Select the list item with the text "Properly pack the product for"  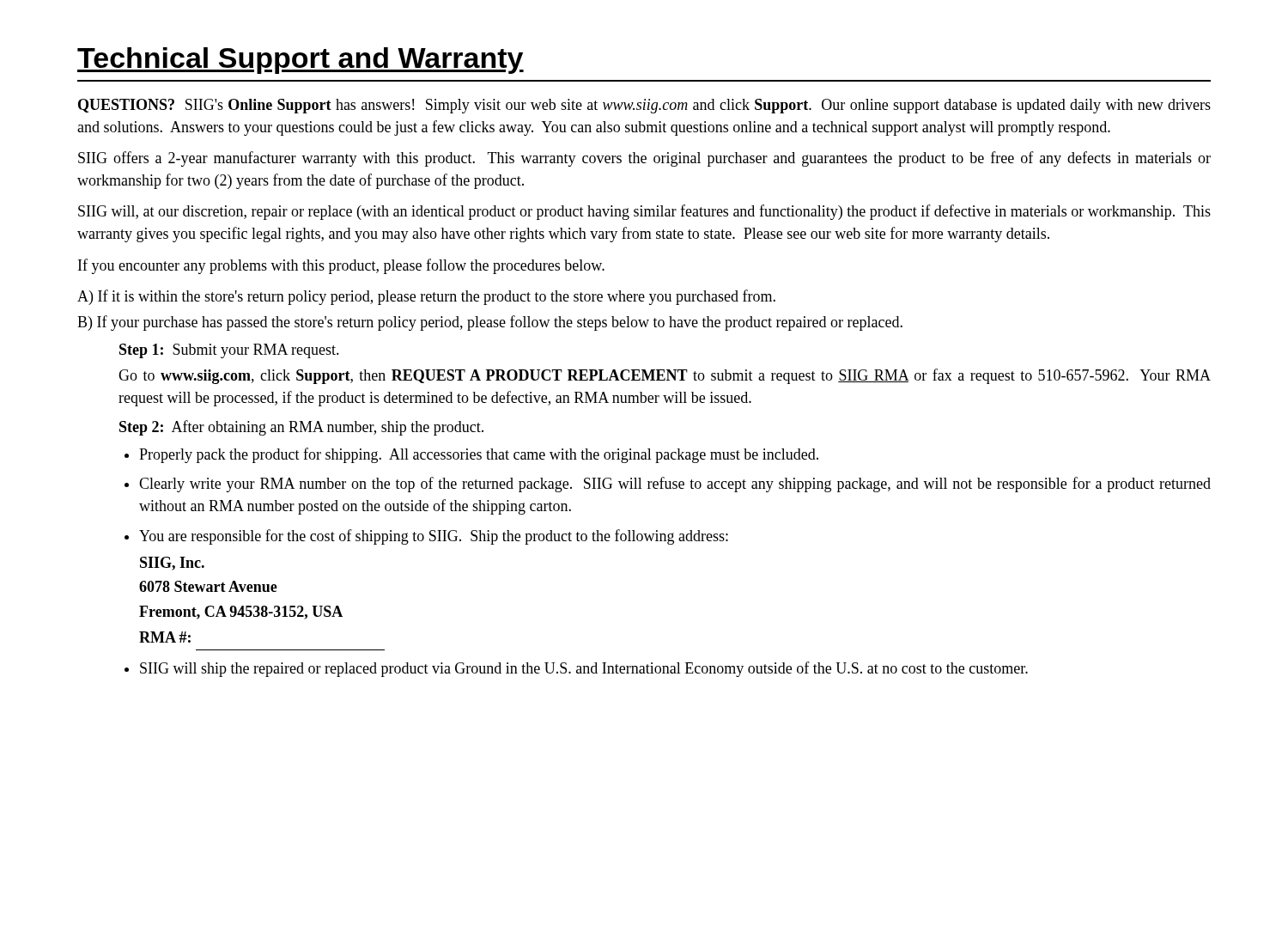479,455
